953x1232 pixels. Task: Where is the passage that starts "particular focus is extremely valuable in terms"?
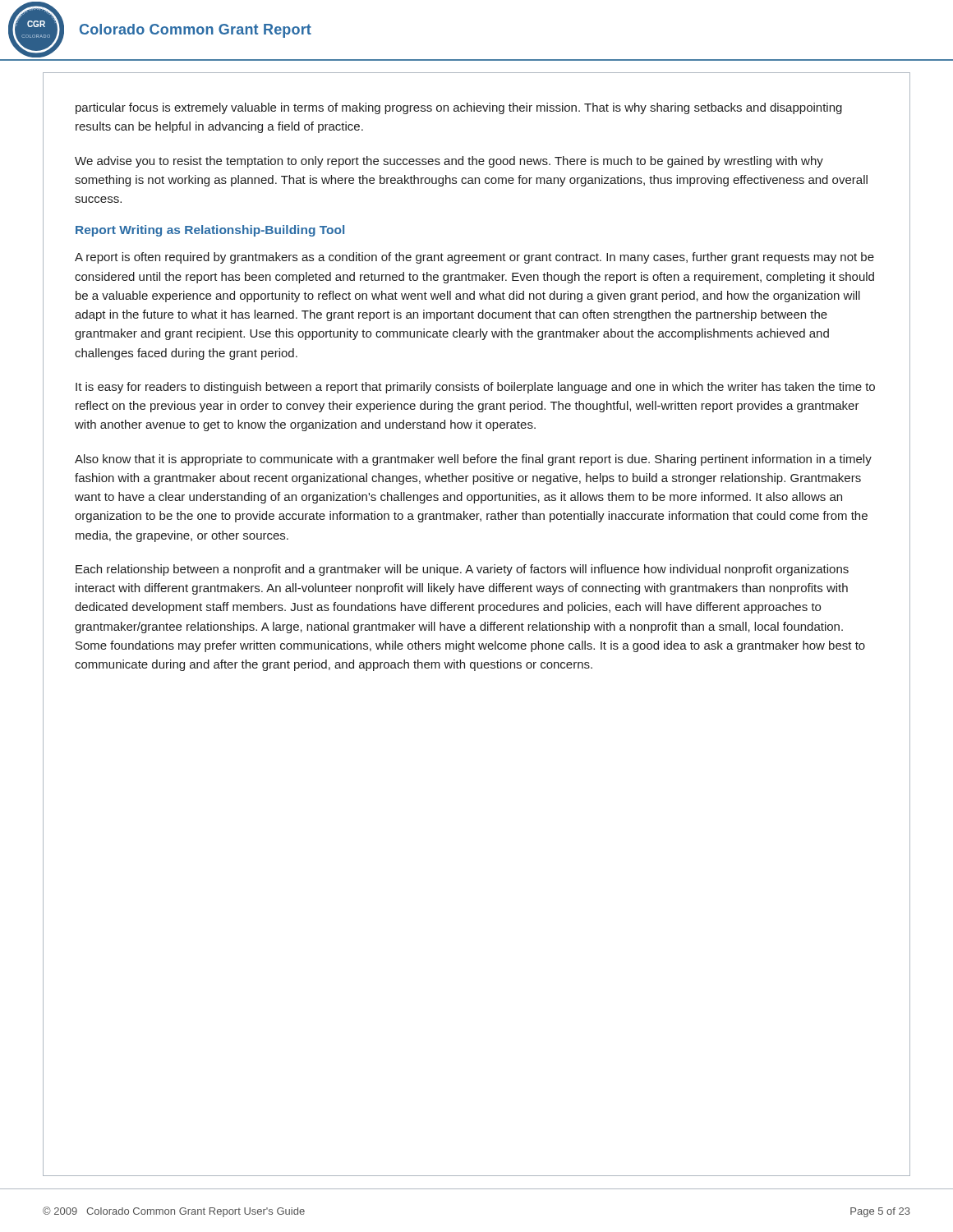point(459,117)
